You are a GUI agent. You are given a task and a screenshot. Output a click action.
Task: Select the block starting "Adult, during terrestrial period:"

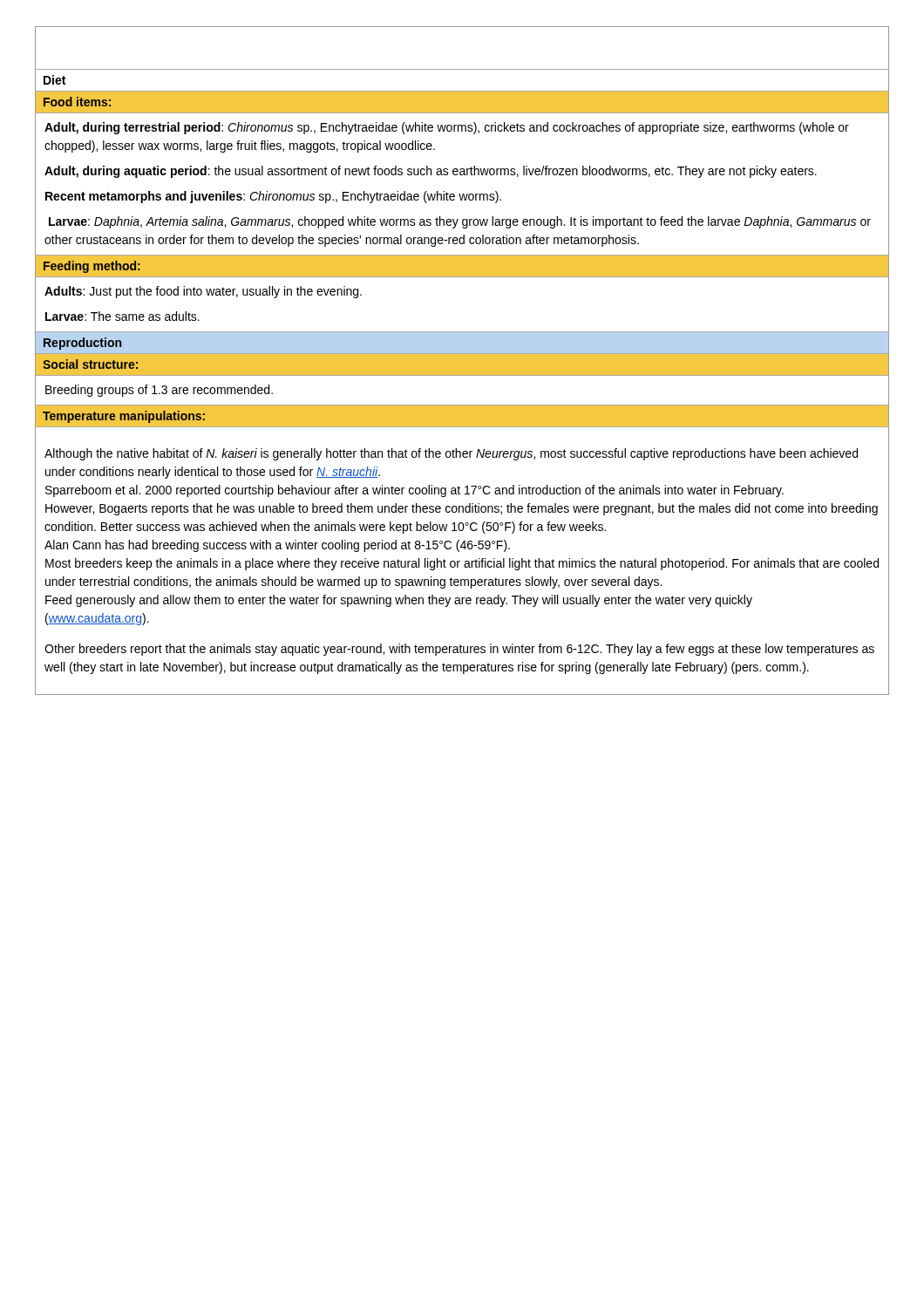(462, 184)
